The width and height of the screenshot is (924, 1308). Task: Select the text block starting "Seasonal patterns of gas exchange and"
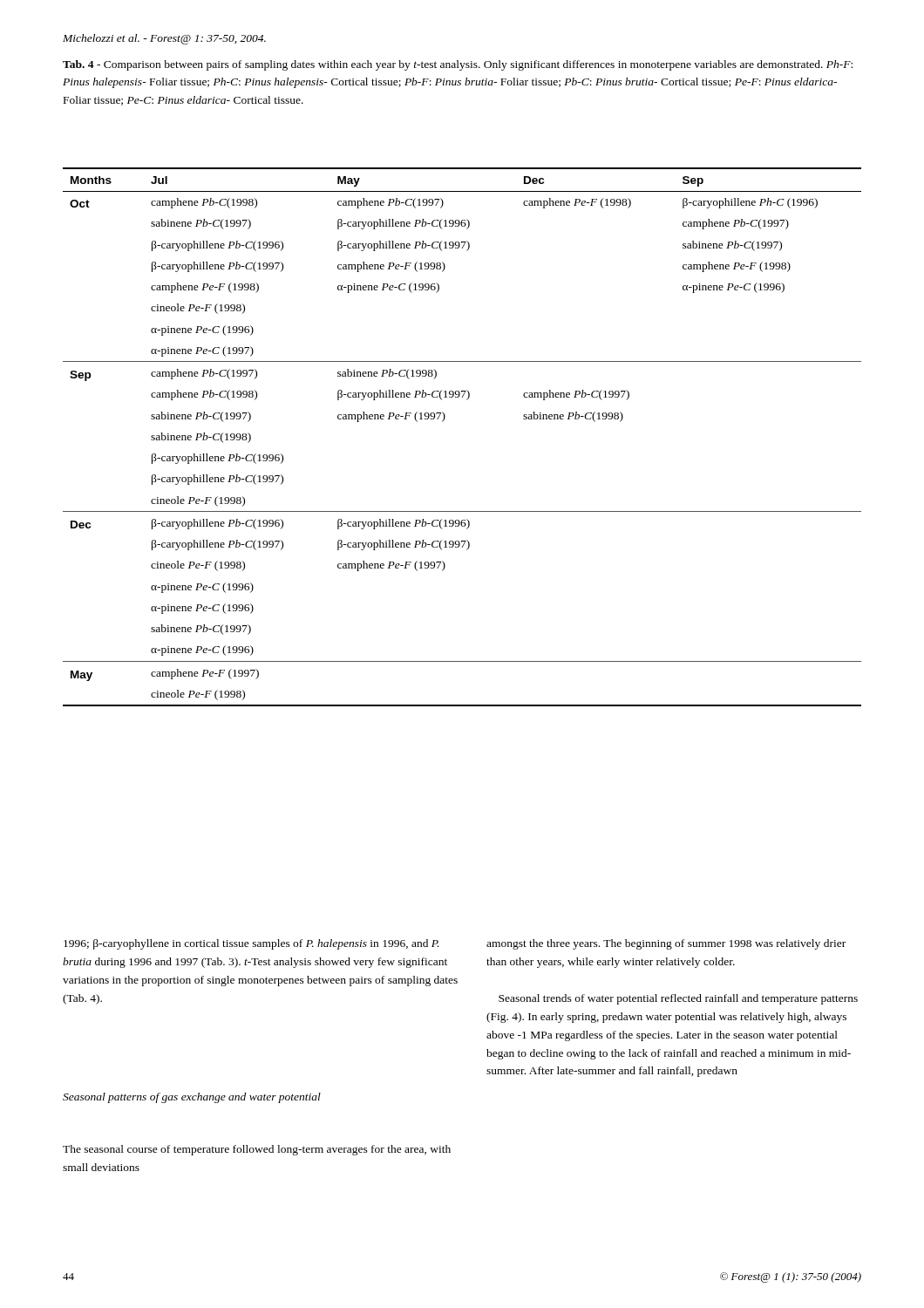(192, 1096)
